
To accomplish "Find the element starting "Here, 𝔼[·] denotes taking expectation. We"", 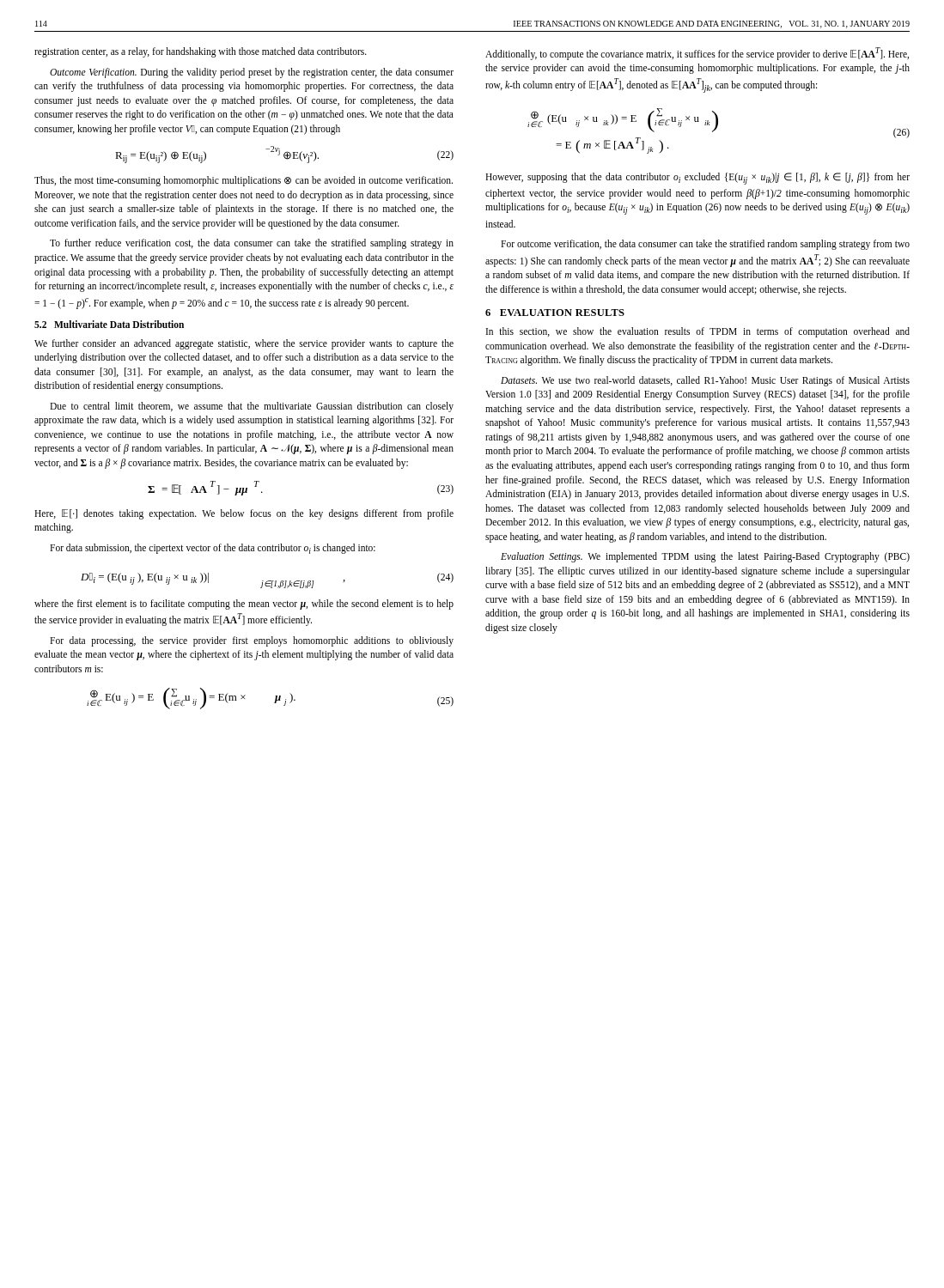I will tap(244, 520).
